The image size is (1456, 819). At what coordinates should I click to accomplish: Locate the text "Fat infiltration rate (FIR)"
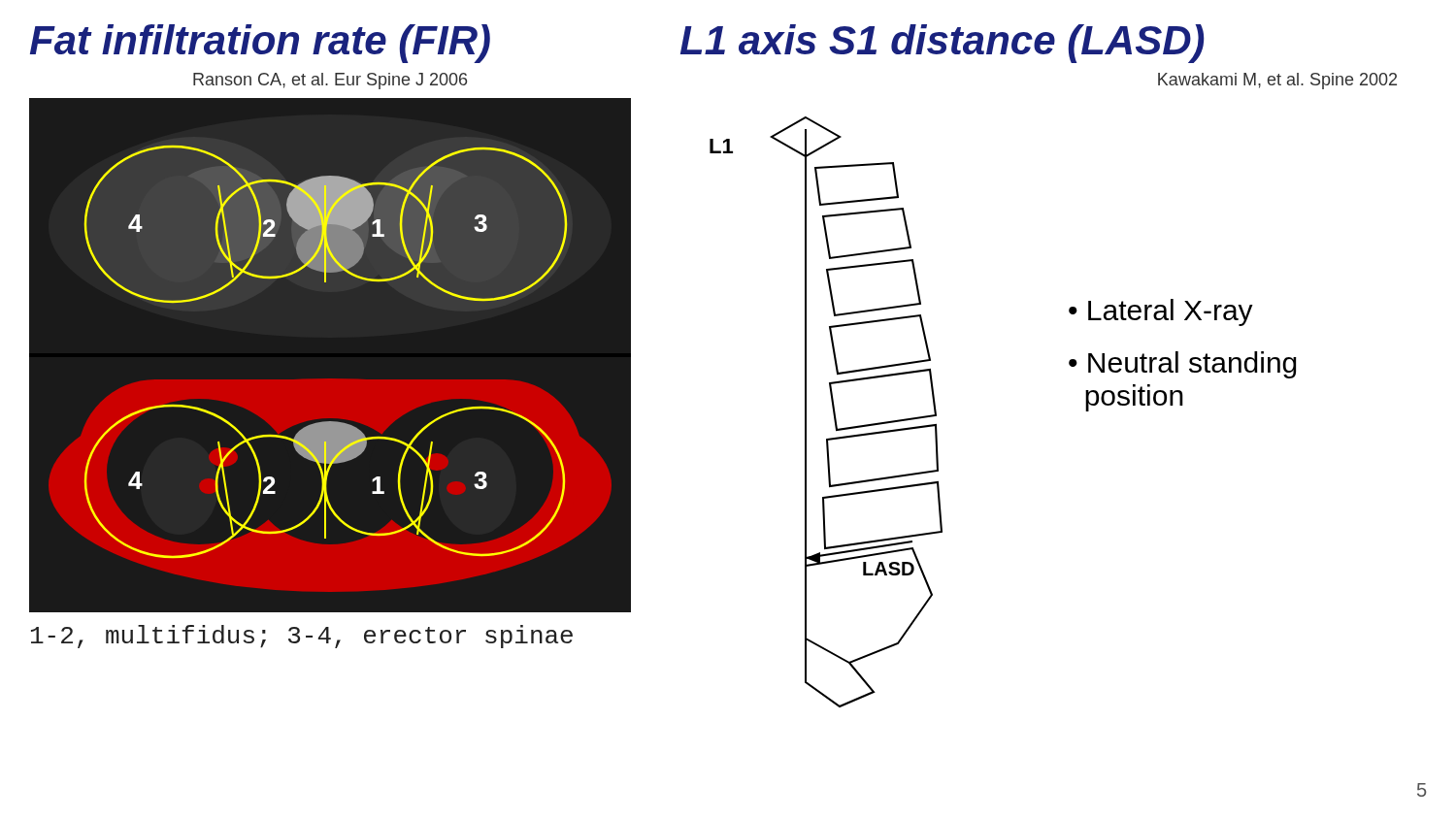click(x=260, y=40)
